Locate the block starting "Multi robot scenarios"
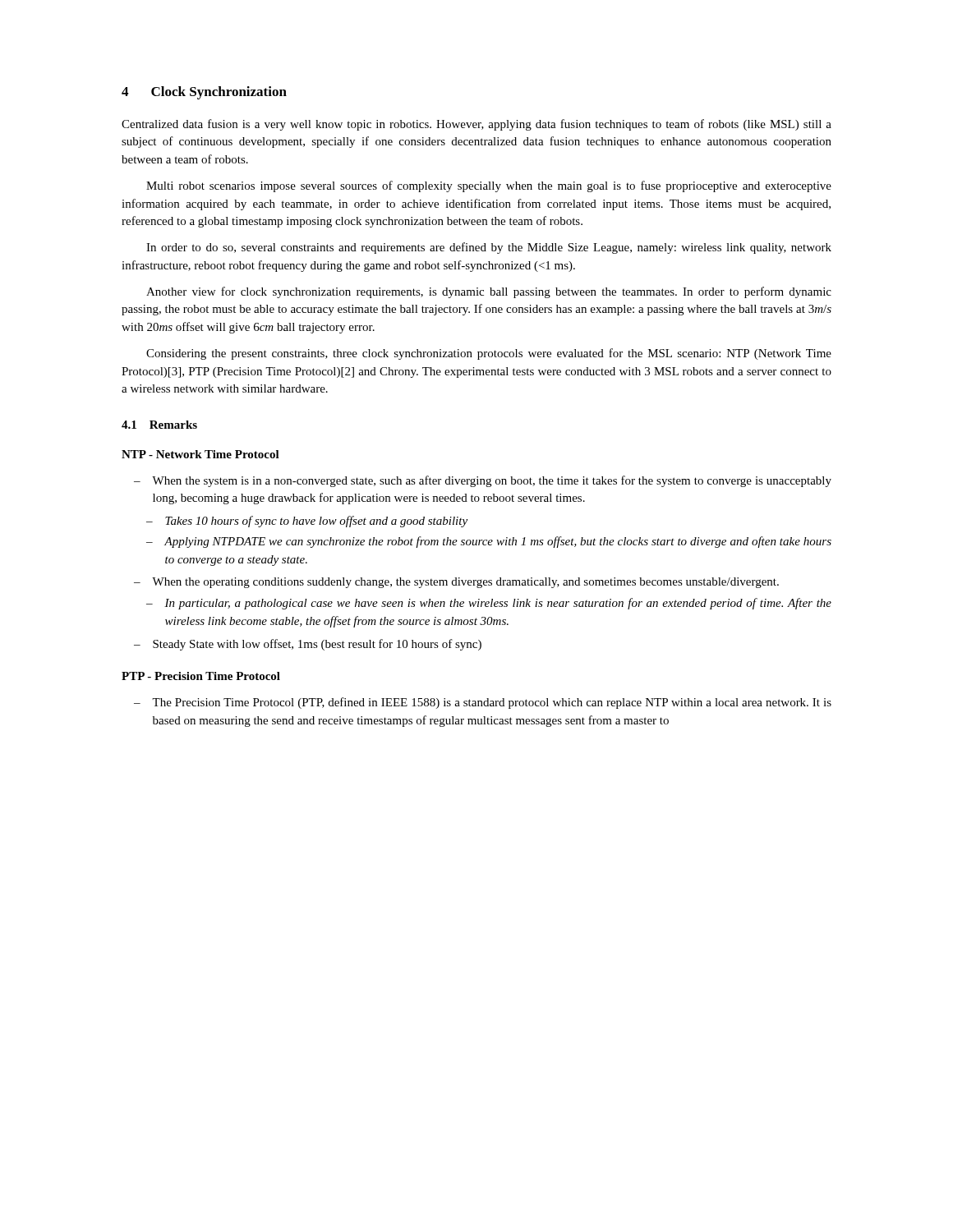 [476, 203]
